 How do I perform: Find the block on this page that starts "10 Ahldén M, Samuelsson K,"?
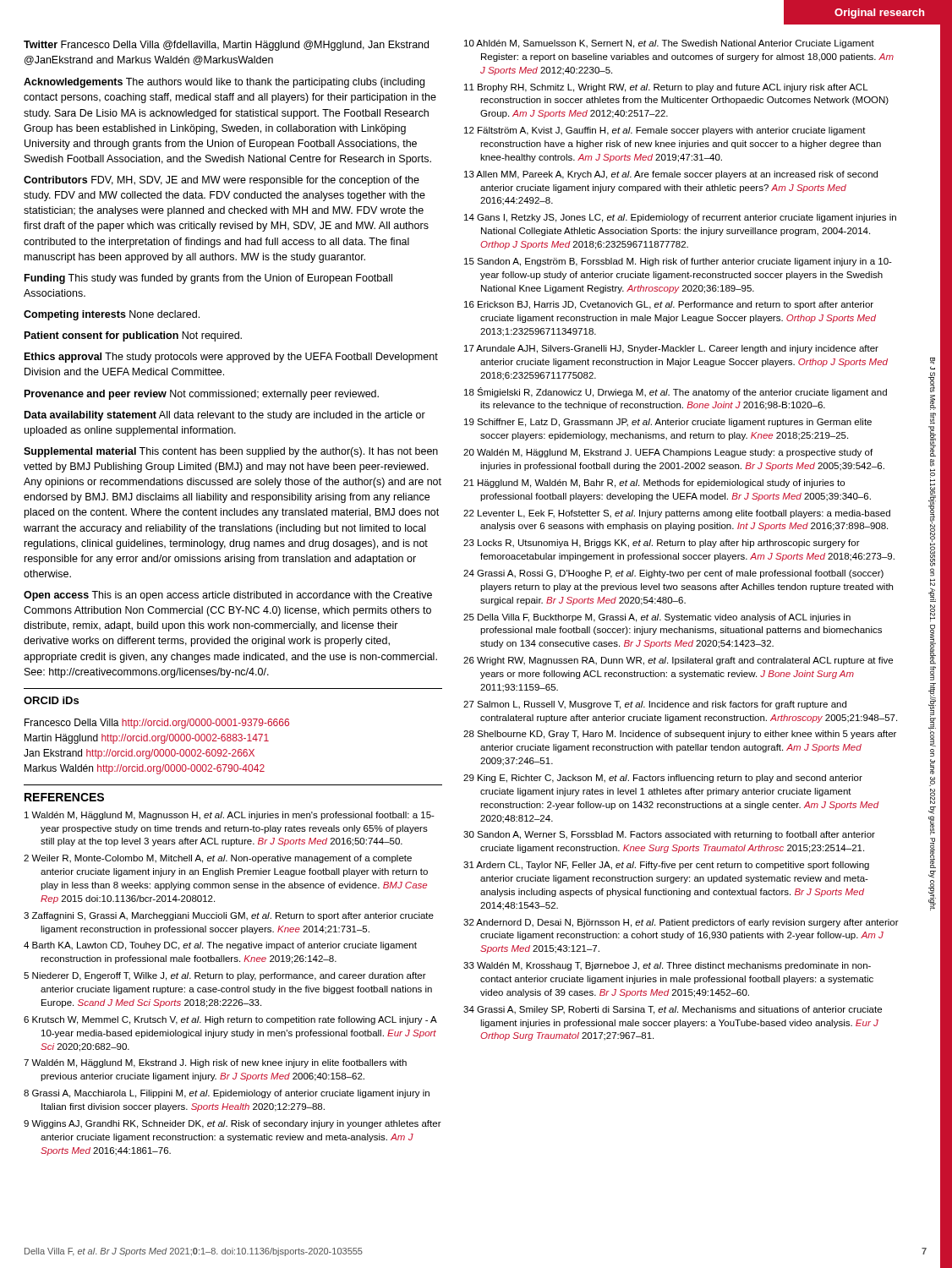678,56
